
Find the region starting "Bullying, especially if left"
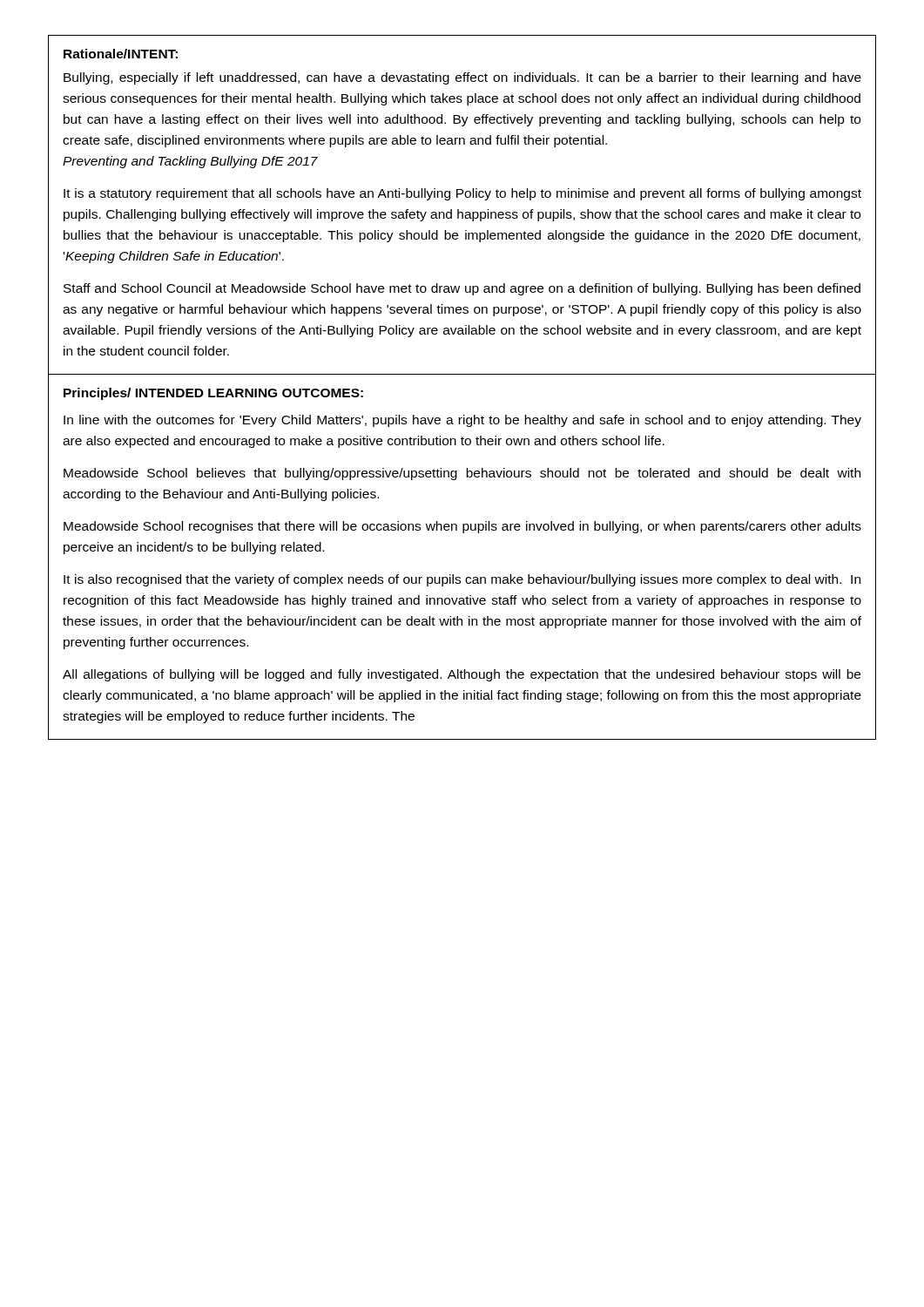point(462,119)
